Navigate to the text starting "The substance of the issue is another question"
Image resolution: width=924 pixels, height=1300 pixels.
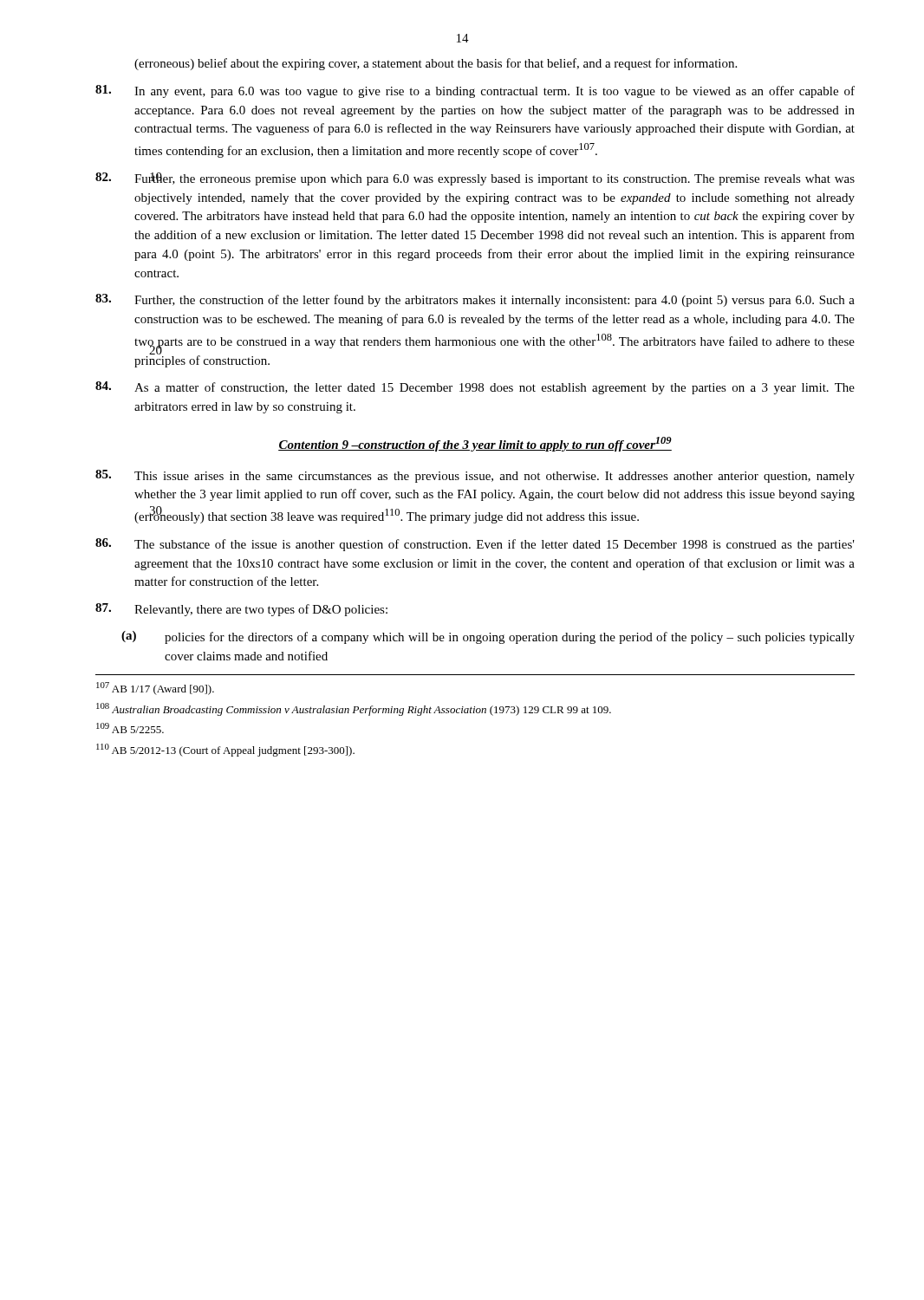point(475,564)
